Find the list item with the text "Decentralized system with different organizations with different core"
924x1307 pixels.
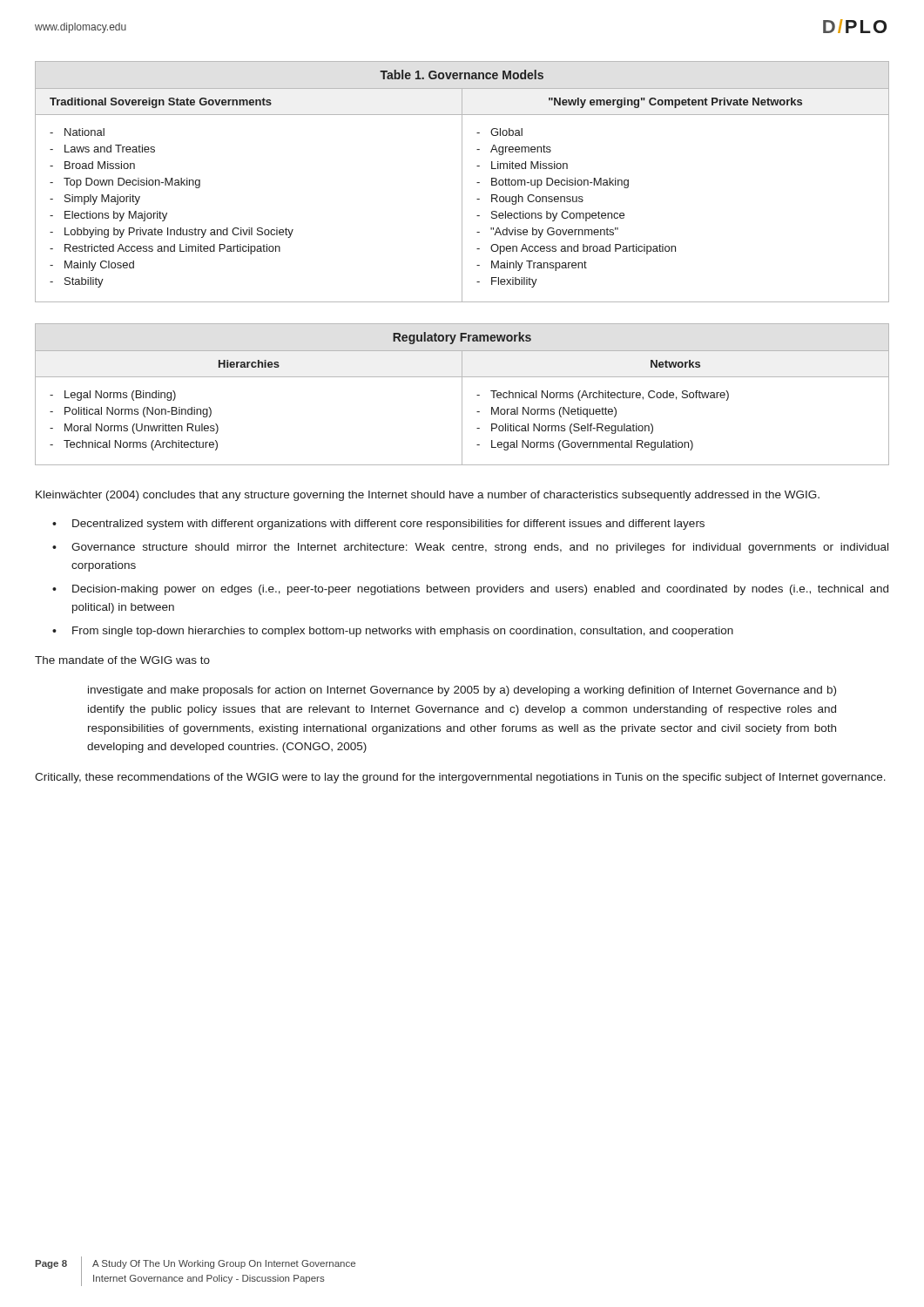click(x=388, y=523)
